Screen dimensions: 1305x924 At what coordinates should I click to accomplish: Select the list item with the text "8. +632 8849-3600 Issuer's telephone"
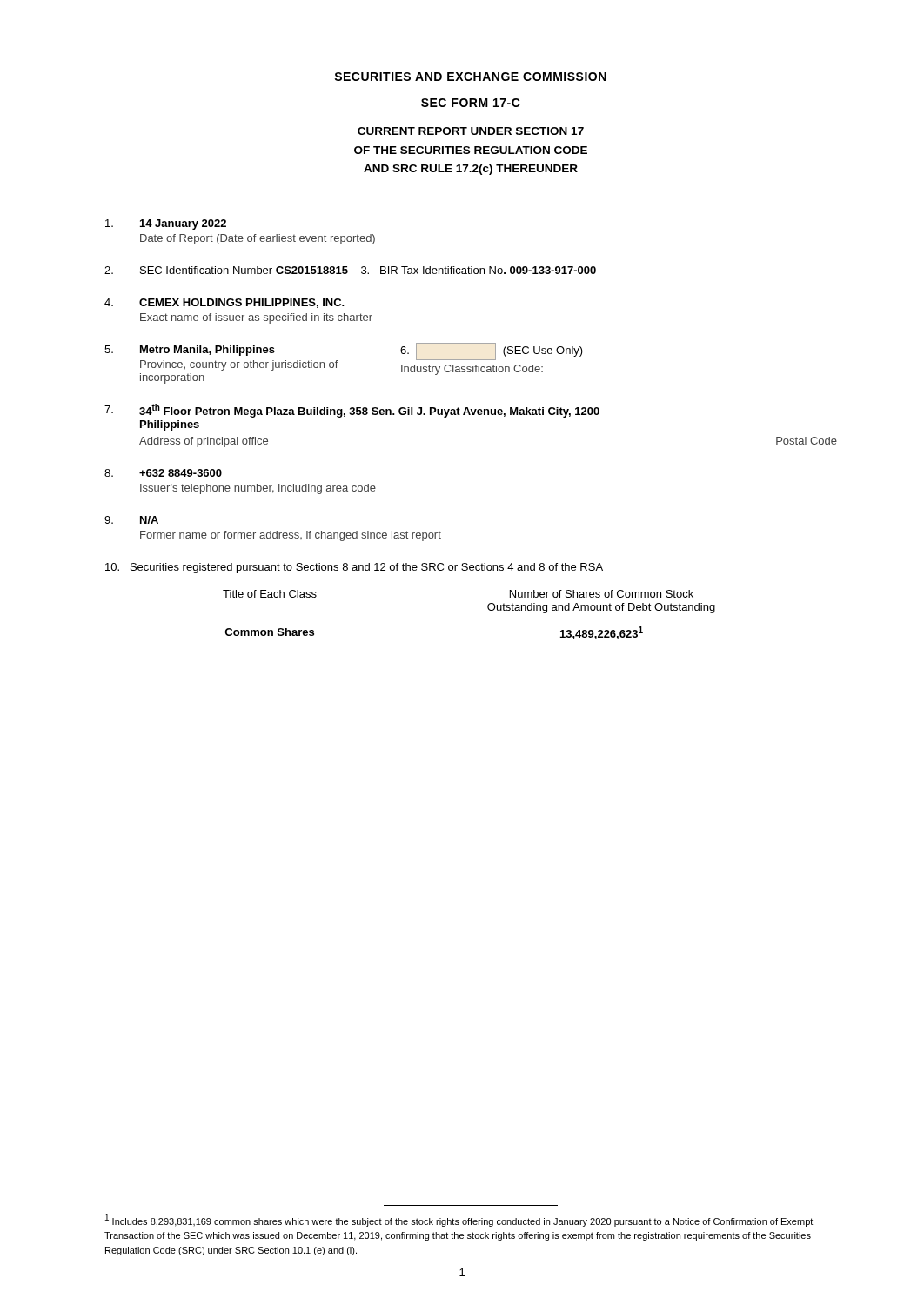[x=163, y=473]
